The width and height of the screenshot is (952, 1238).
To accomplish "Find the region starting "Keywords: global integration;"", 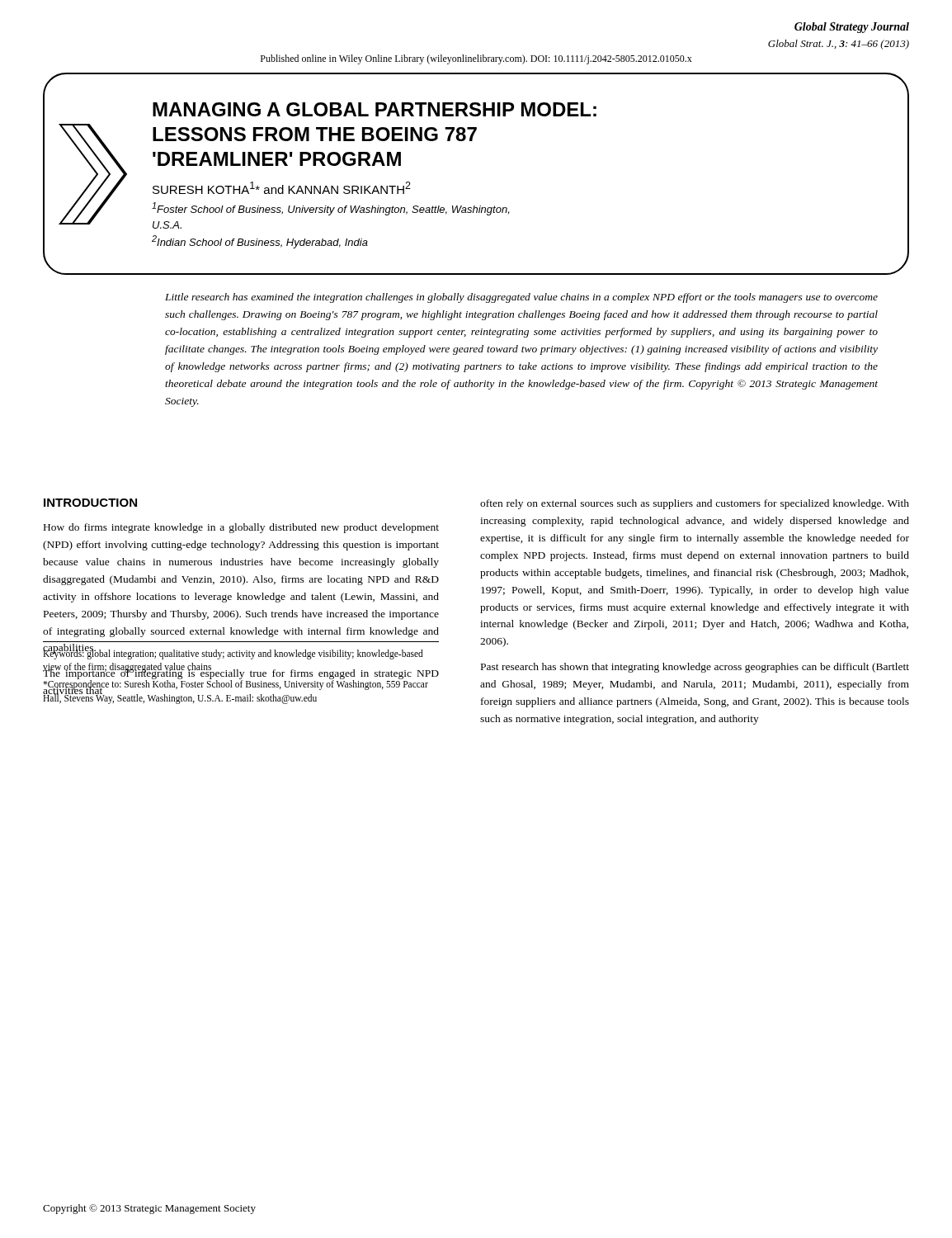I will point(233,660).
